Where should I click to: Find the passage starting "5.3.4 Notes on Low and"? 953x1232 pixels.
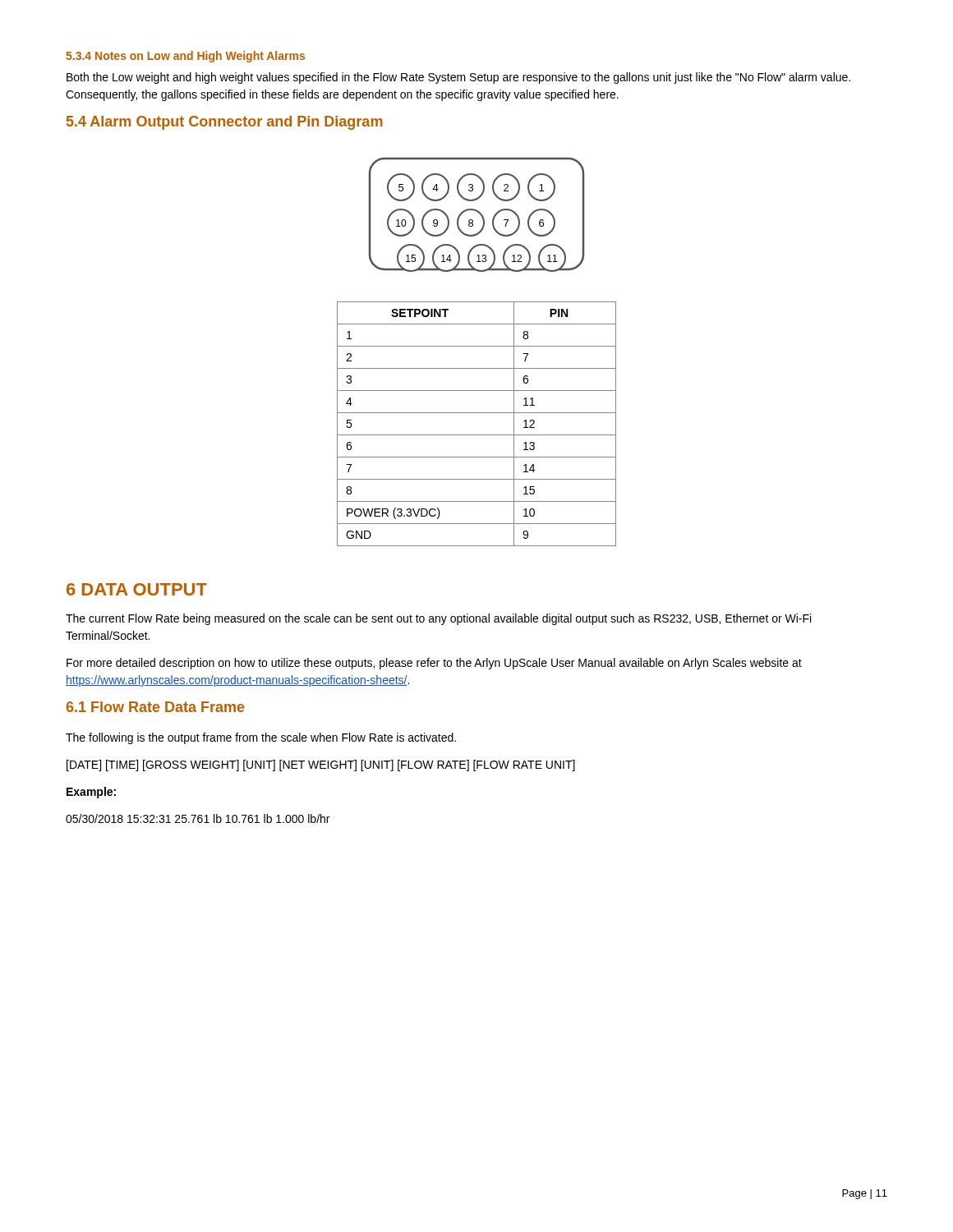tap(185, 57)
